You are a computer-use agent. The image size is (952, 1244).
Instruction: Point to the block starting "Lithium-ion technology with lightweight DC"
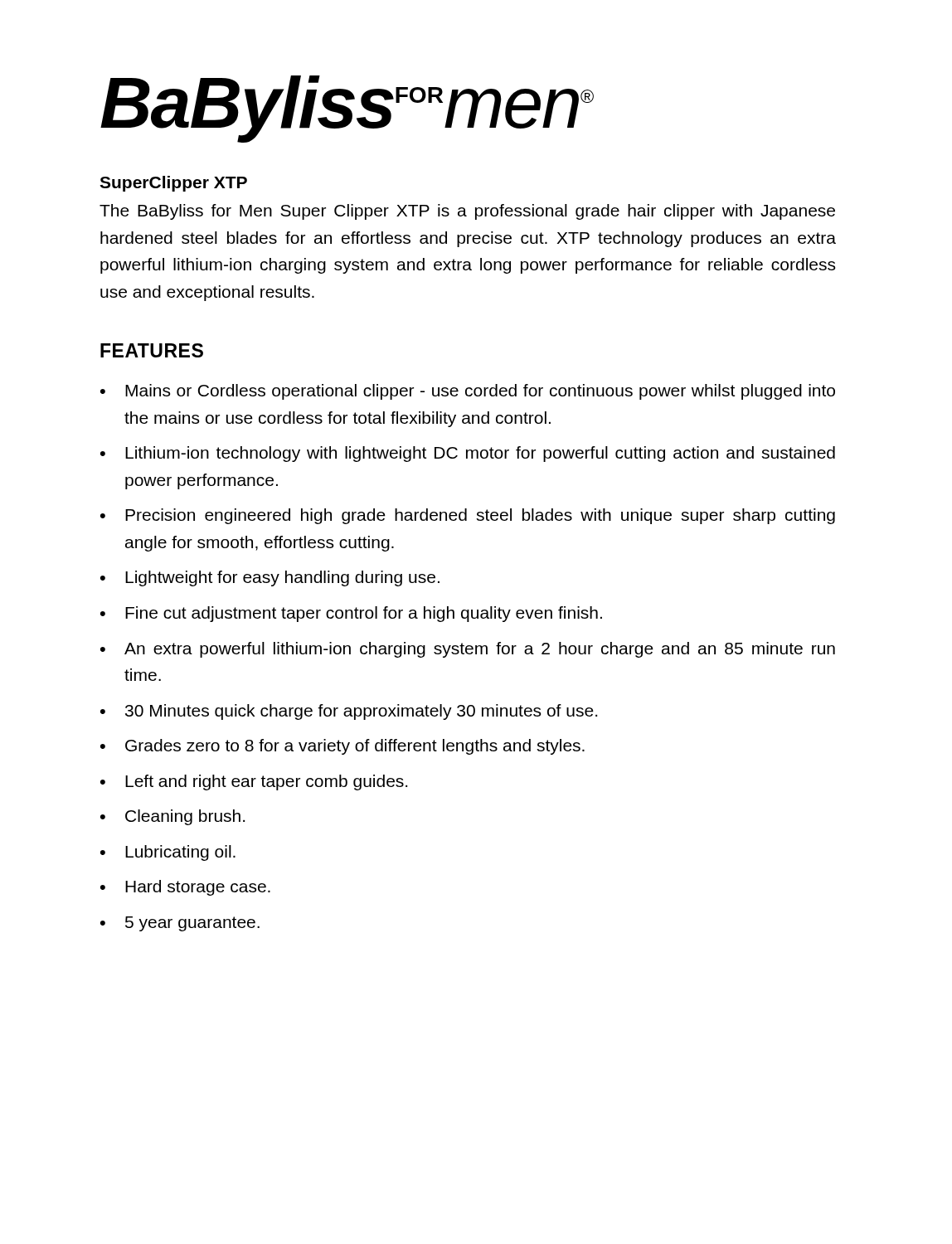pyautogui.click(x=480, y=466)
